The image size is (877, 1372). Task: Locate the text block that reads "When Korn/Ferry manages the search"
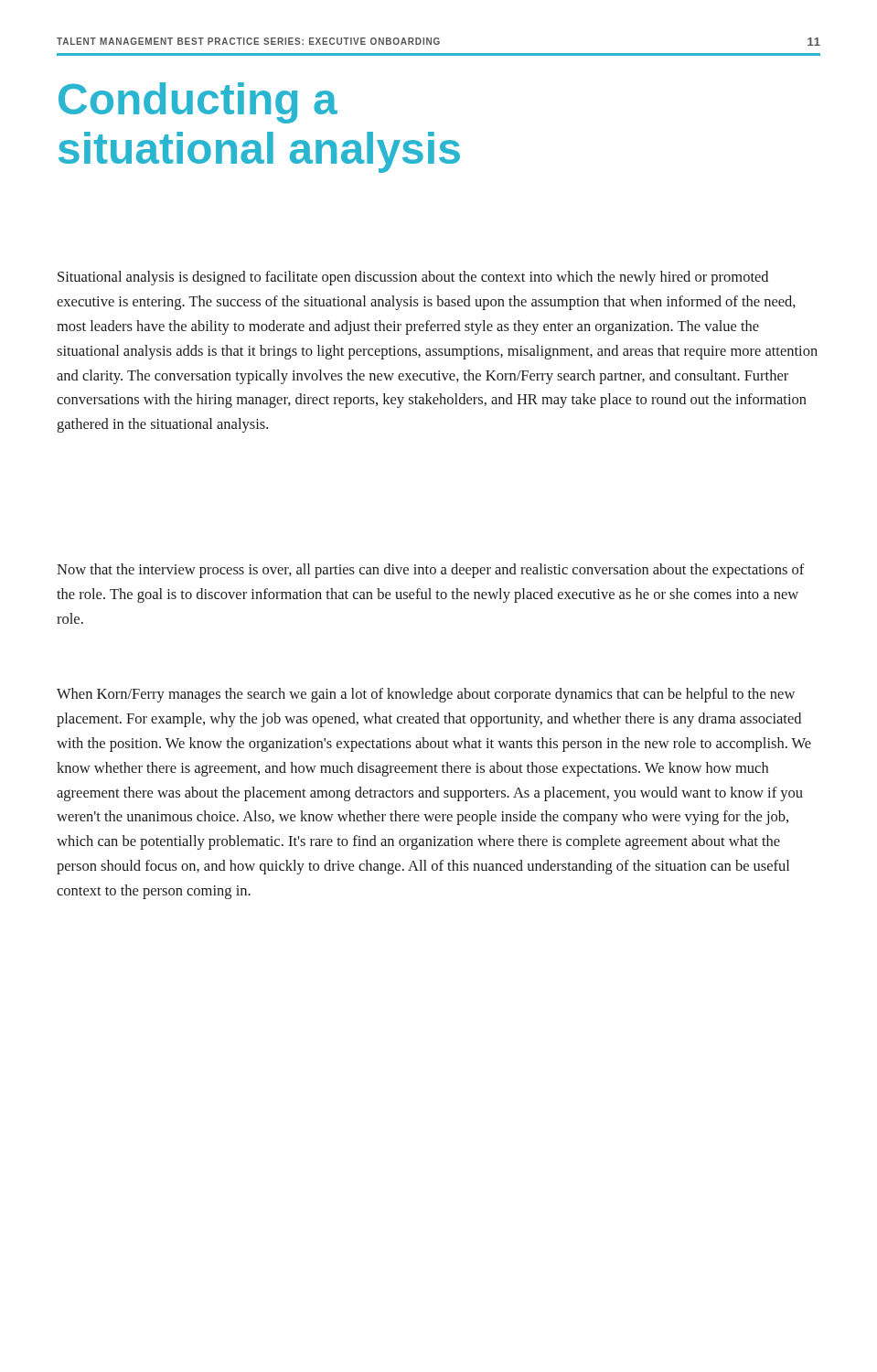coord(438,793)
